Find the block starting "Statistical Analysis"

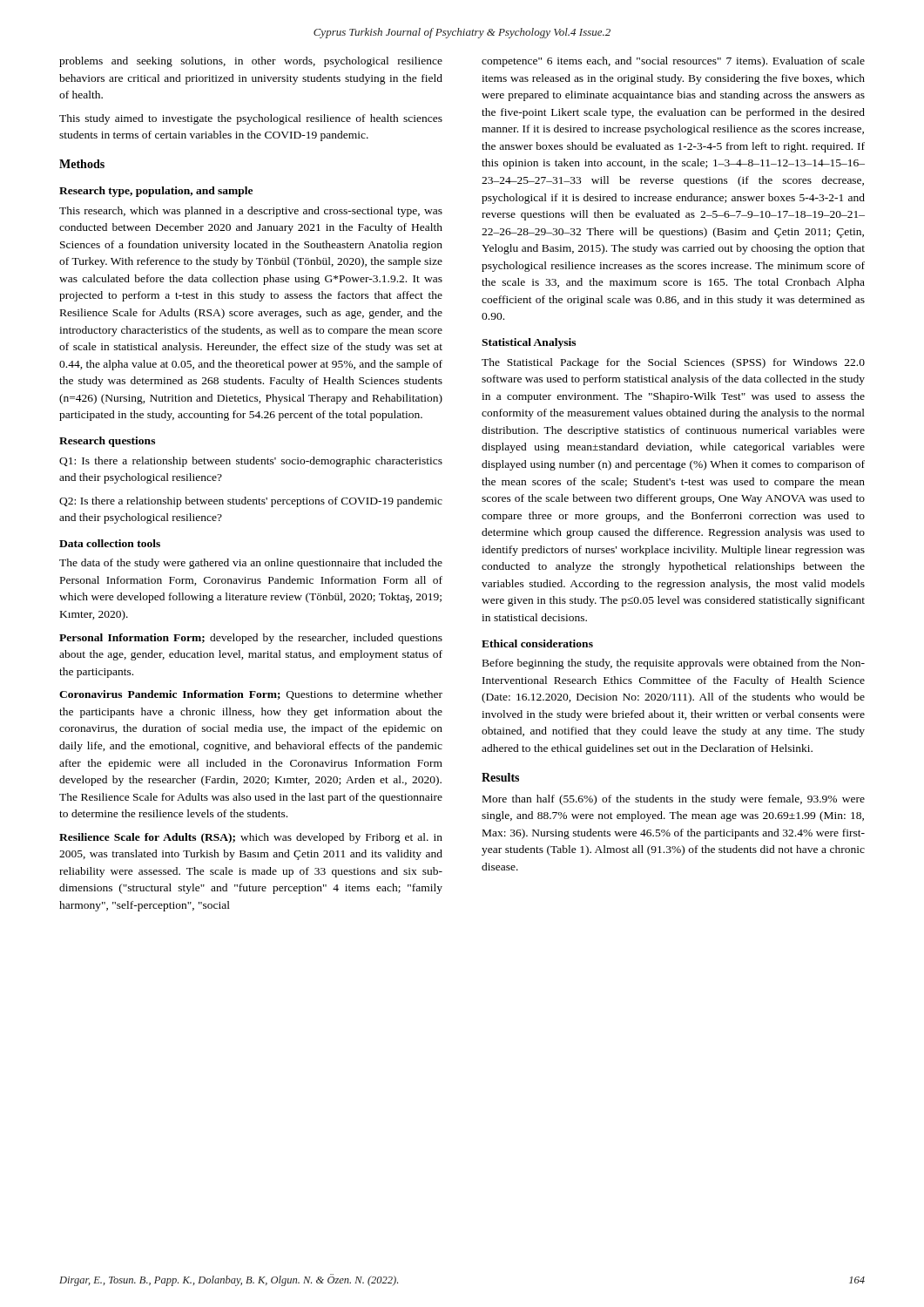pyautogui.click(x=529, y=342)
